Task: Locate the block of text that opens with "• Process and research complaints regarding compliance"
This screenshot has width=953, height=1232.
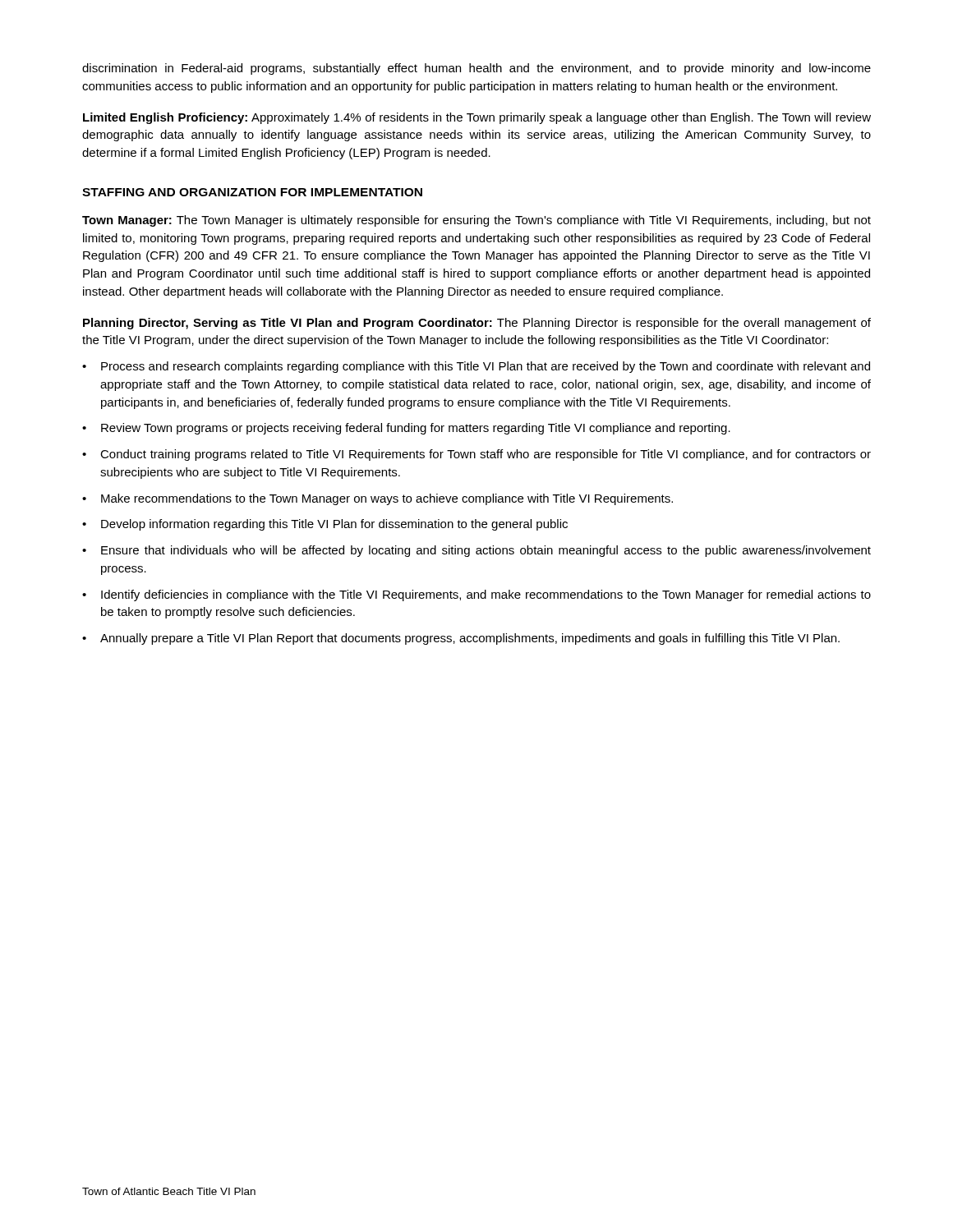Action: point(476,384)
